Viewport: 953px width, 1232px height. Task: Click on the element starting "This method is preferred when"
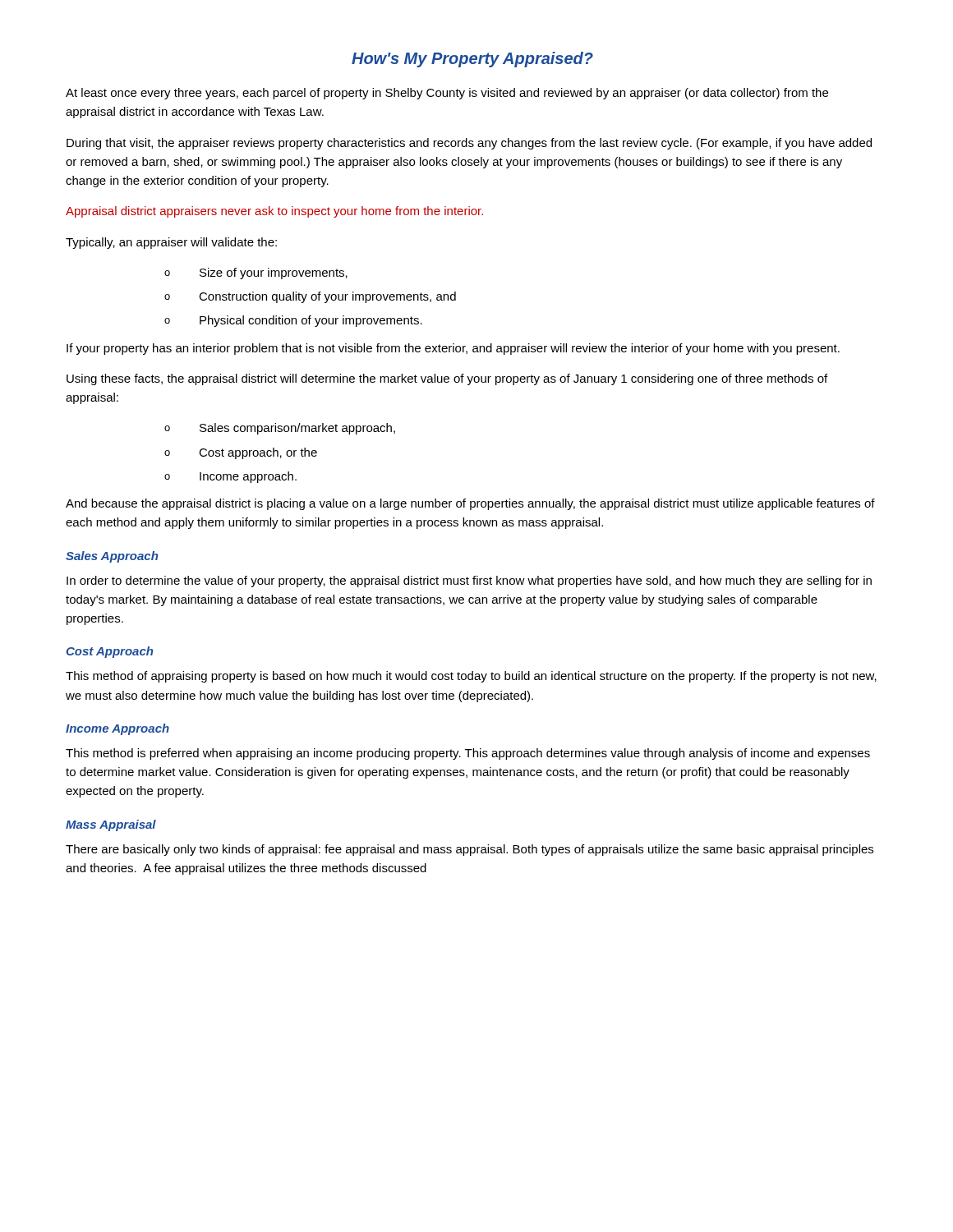coord(468,772)
